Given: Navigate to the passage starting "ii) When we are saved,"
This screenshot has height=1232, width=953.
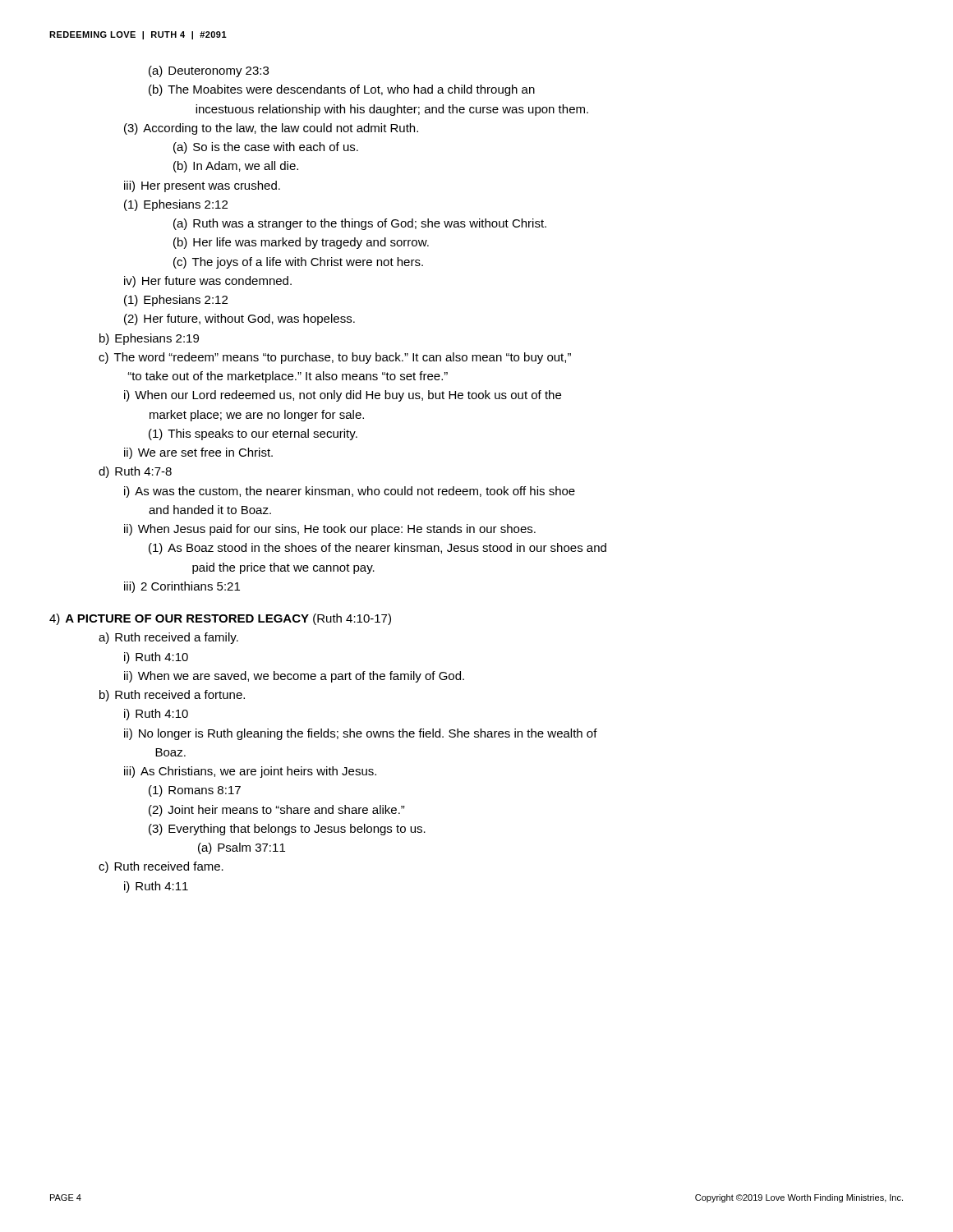Looking at the screenshot, I should coord(294,677).
